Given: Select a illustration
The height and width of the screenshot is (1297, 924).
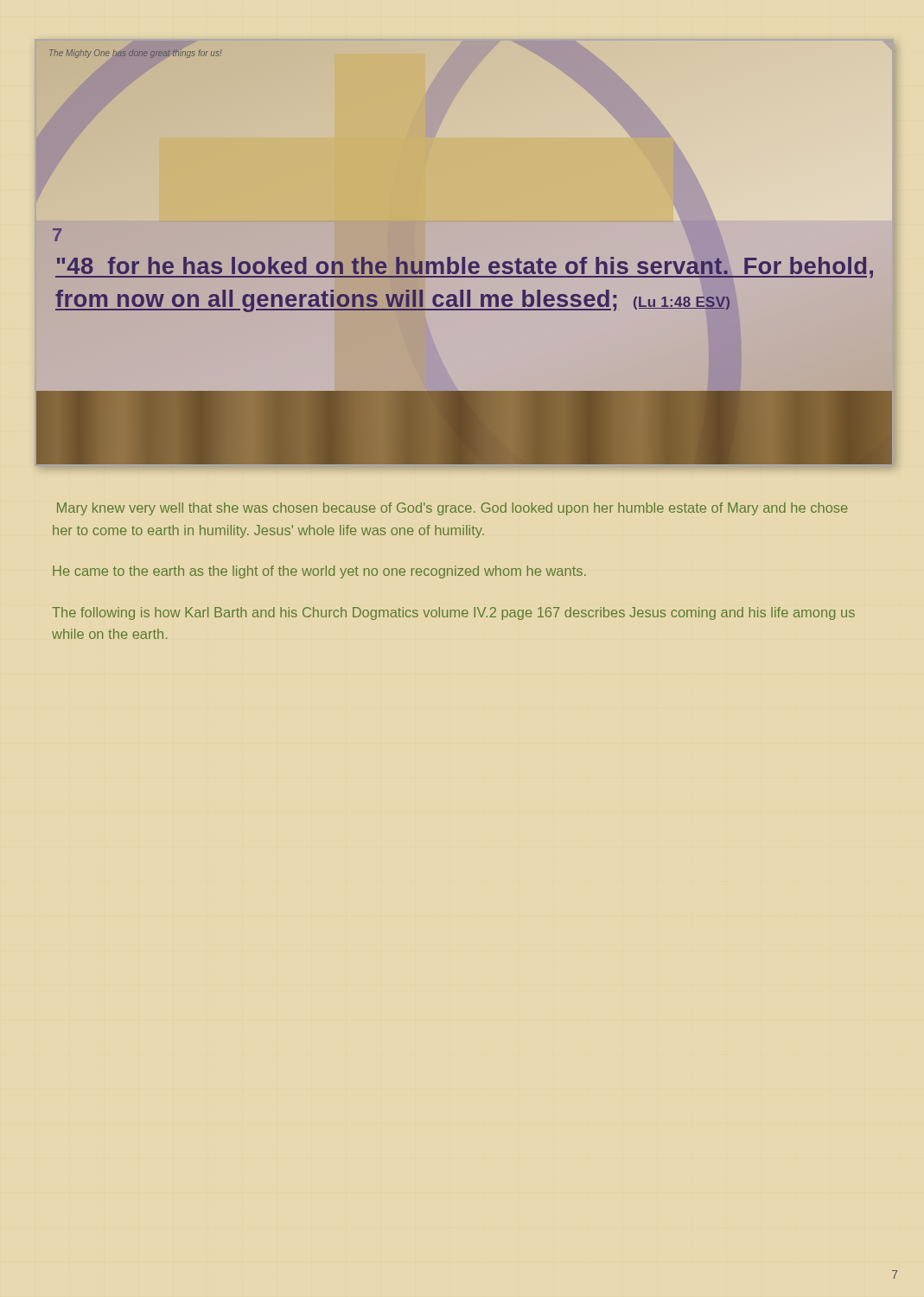Looking at the screenshot, I should pos(464,252).
